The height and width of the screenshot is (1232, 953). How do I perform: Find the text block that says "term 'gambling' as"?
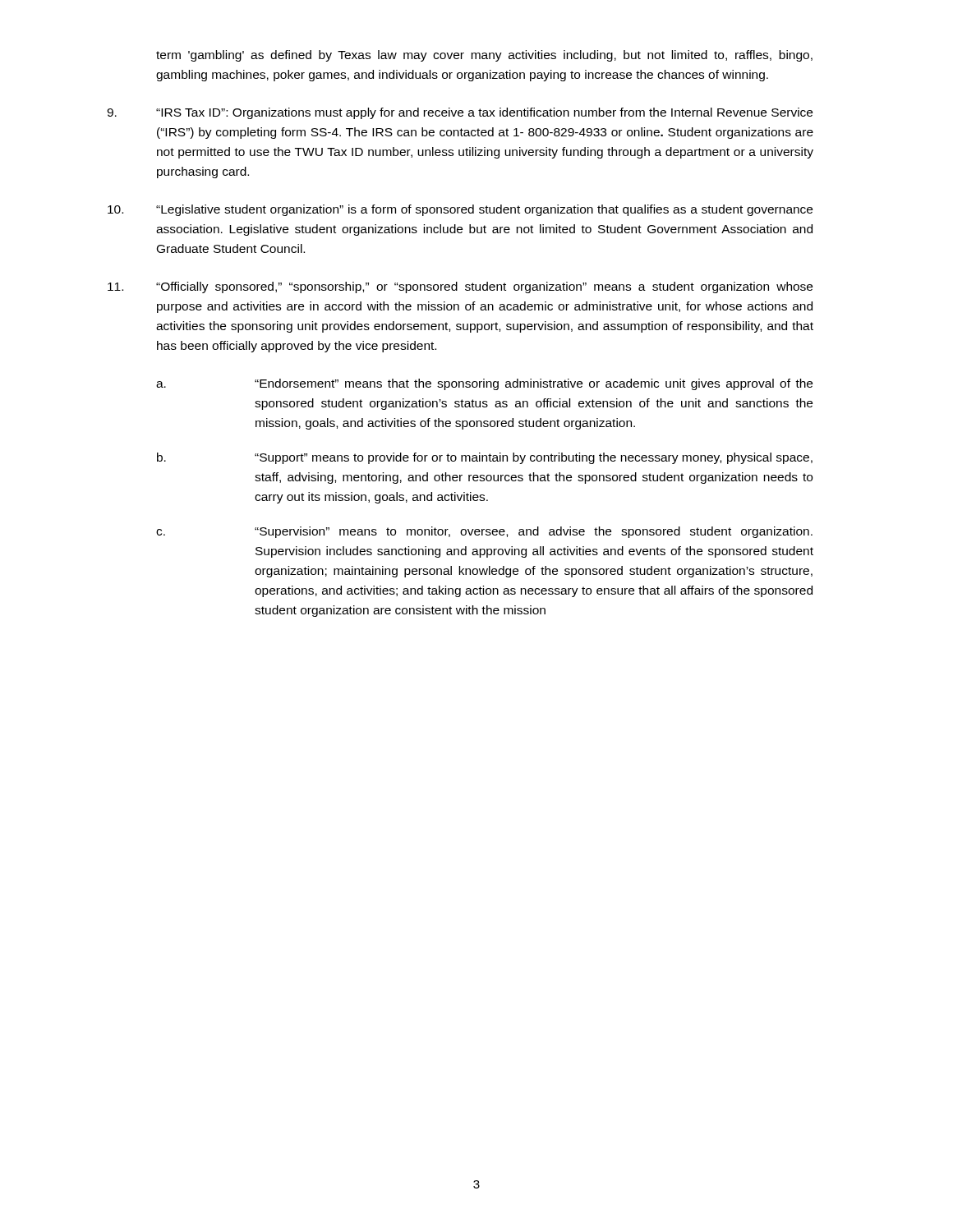coord(485,64)
